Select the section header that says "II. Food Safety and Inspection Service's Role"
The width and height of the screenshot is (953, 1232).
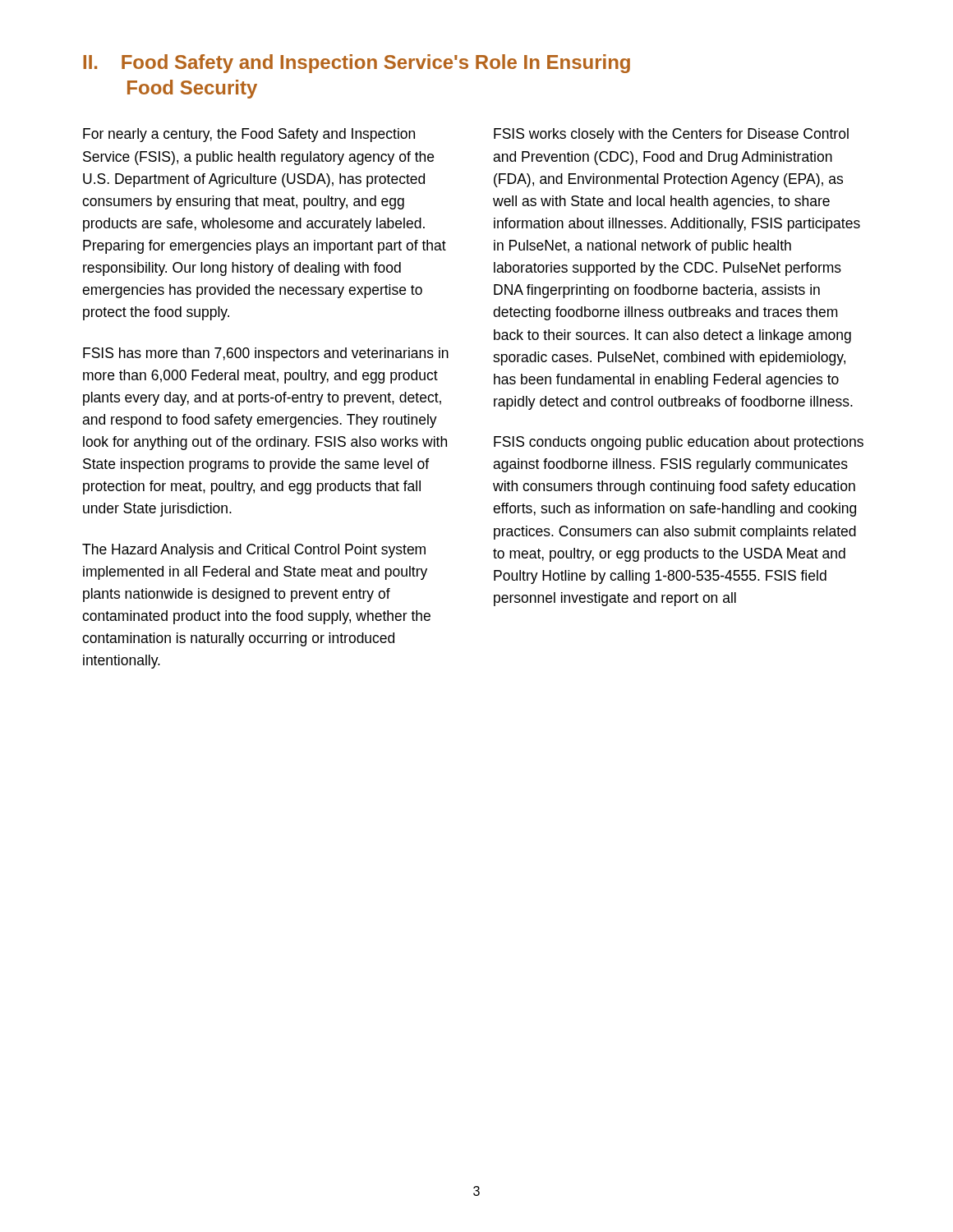[x=357, y=75]
